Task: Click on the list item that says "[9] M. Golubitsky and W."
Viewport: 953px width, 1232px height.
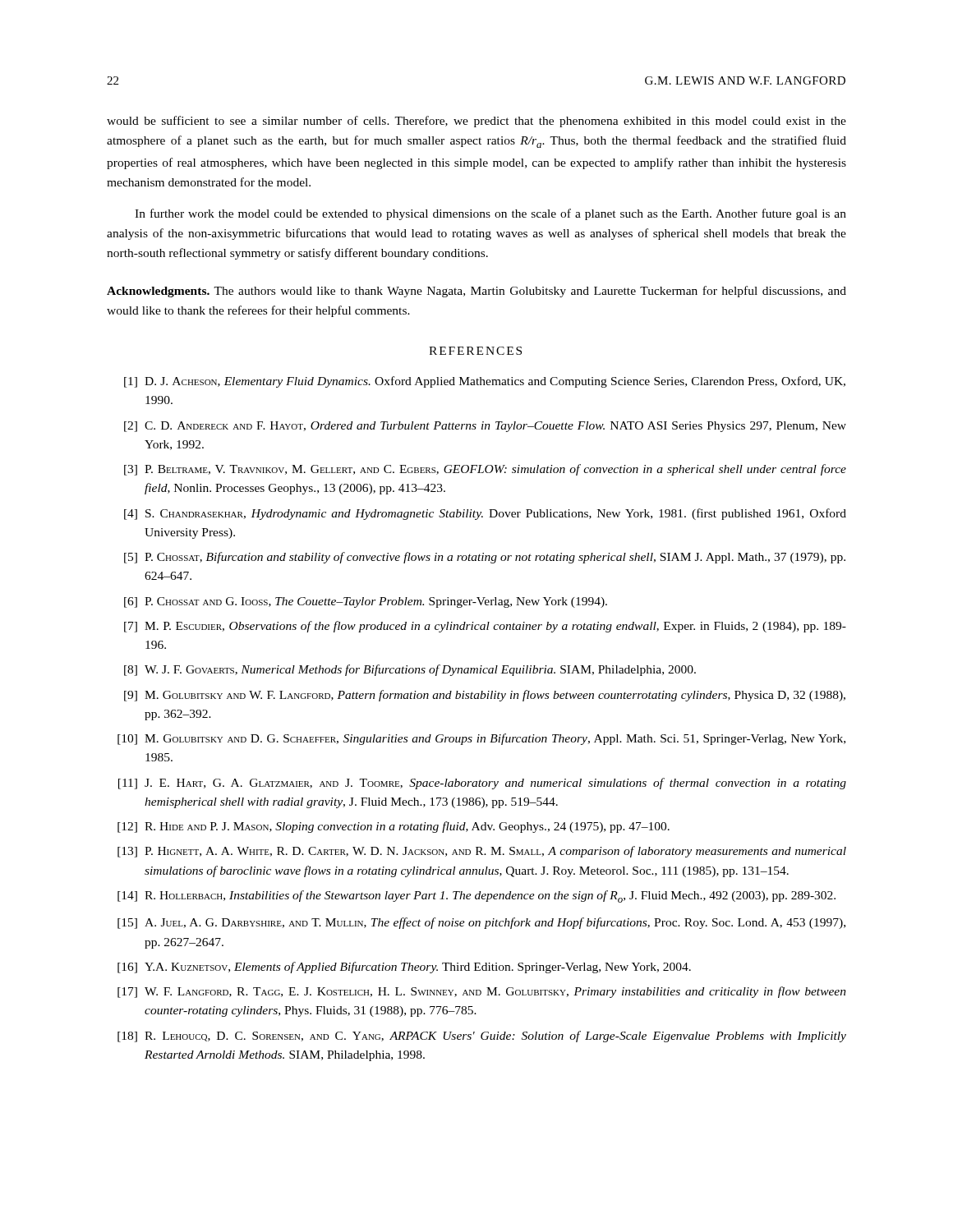Action: tap(476, 704)
